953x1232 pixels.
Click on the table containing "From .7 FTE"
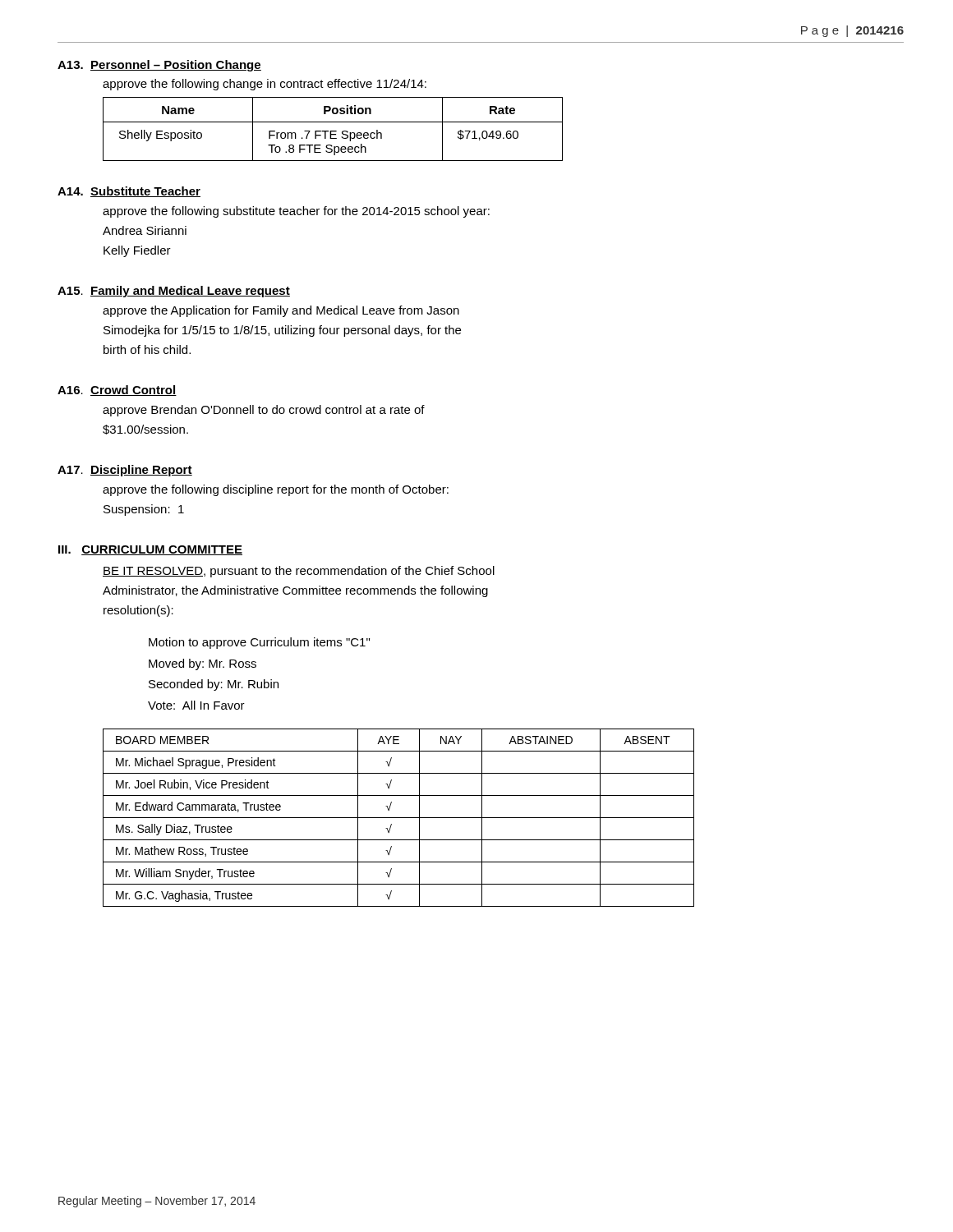503,129
